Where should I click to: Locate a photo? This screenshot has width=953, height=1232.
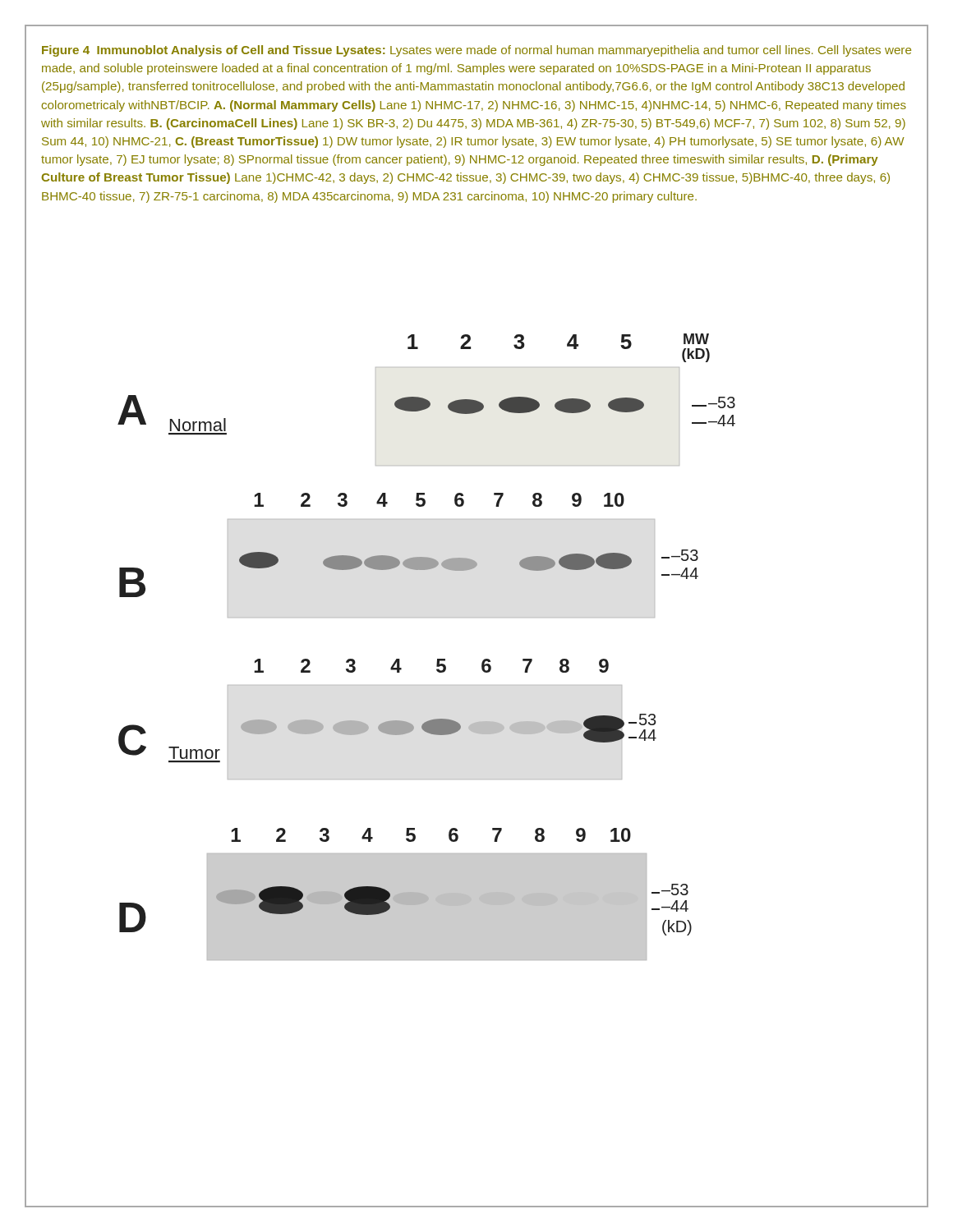tap(478, 749)
